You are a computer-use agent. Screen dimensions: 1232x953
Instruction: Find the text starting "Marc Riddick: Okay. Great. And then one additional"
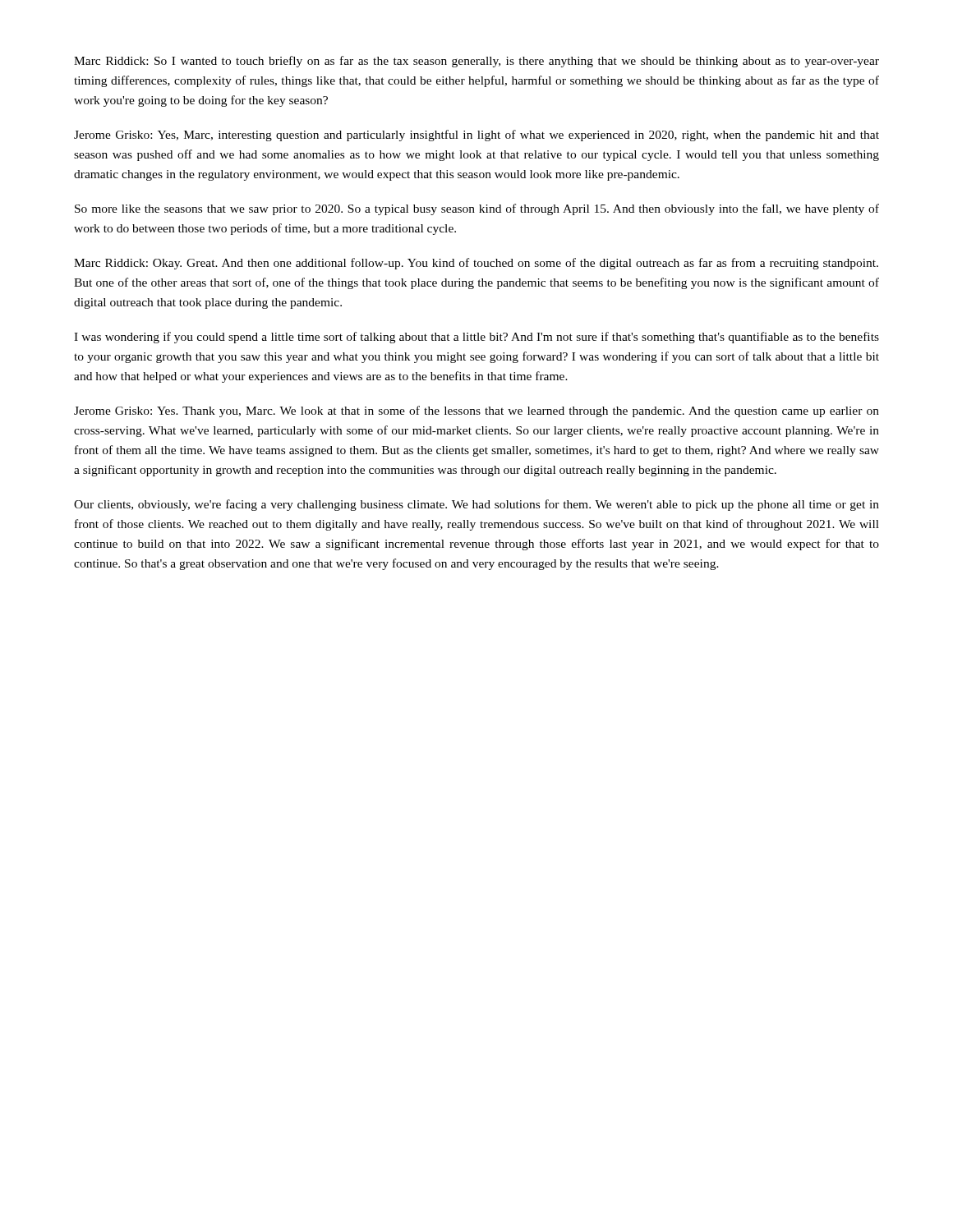(x=476, y=282)
